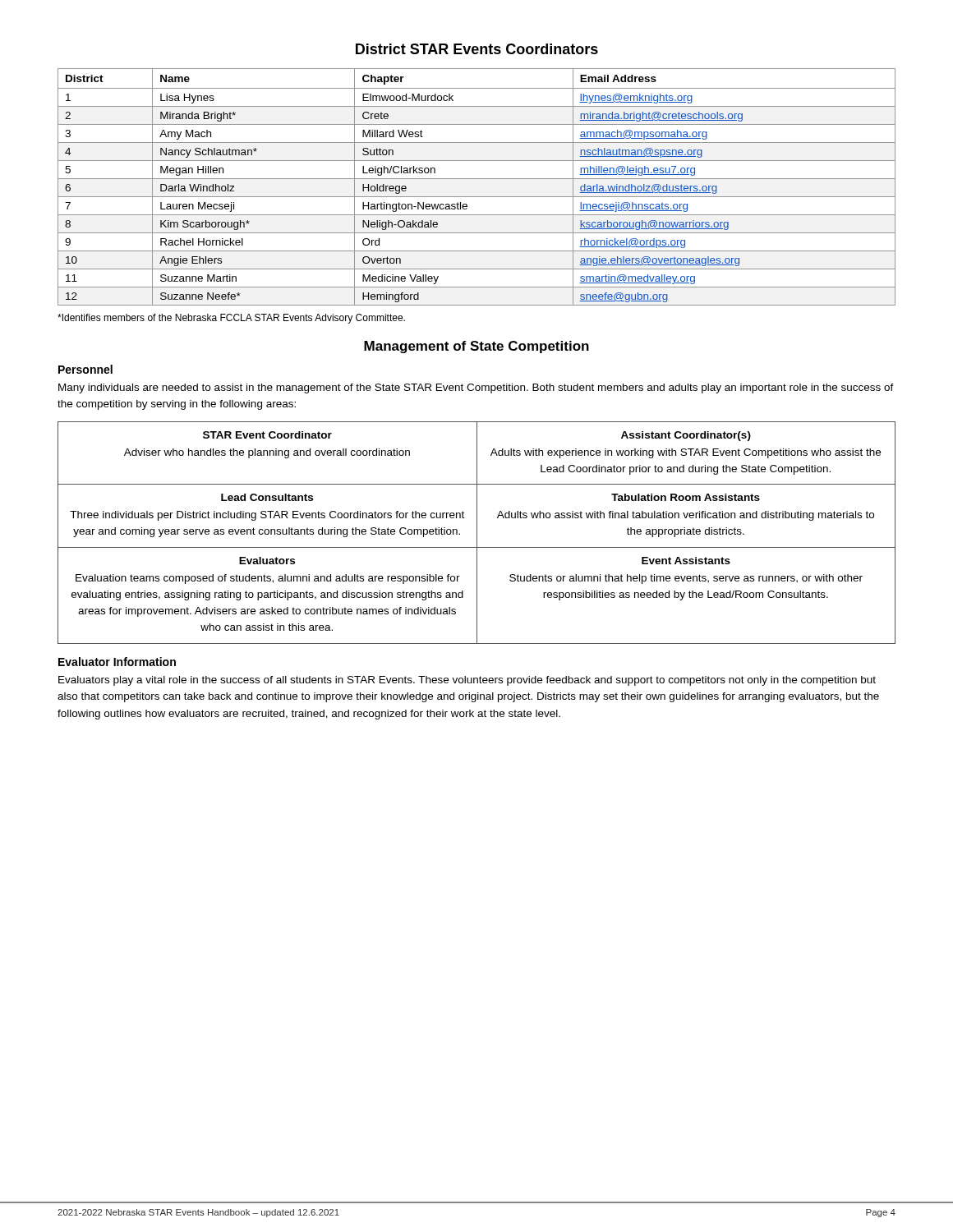
Task: Navigate to the region starting "Evaluators play a vital role in"
Action: 468,696
